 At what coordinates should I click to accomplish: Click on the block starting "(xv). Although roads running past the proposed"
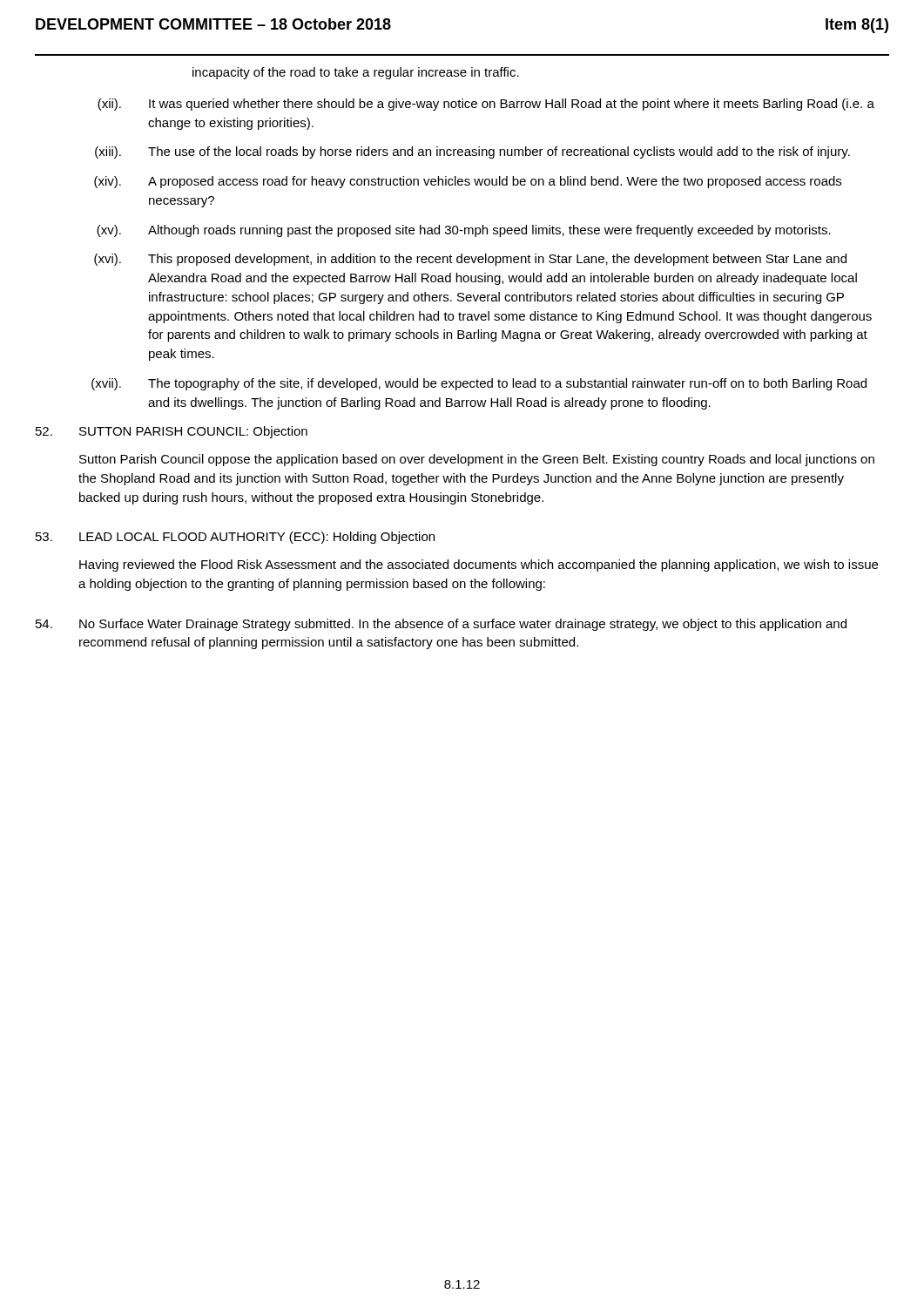point(462,229)
